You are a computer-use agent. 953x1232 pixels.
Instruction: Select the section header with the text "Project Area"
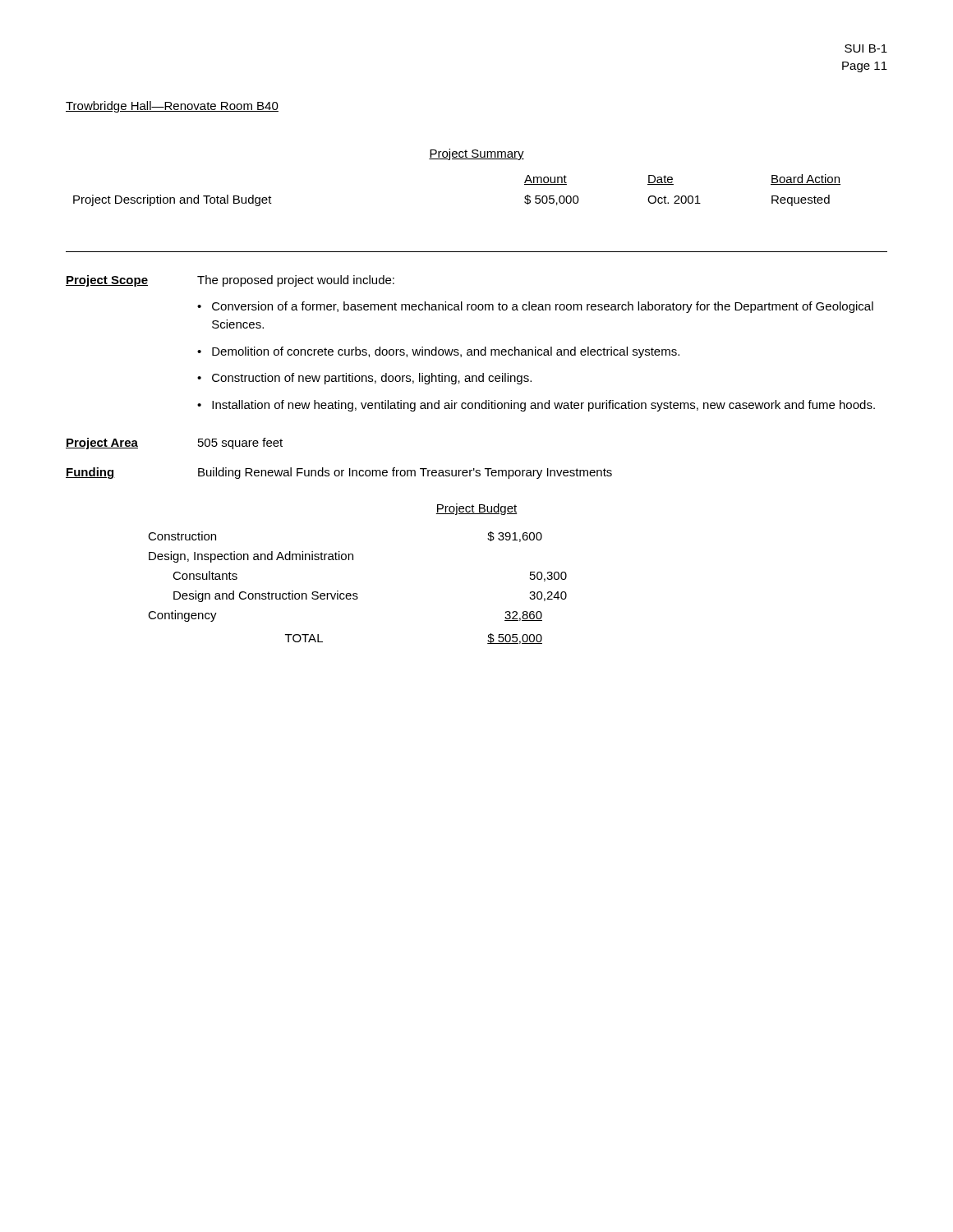[x=102, y=442]
